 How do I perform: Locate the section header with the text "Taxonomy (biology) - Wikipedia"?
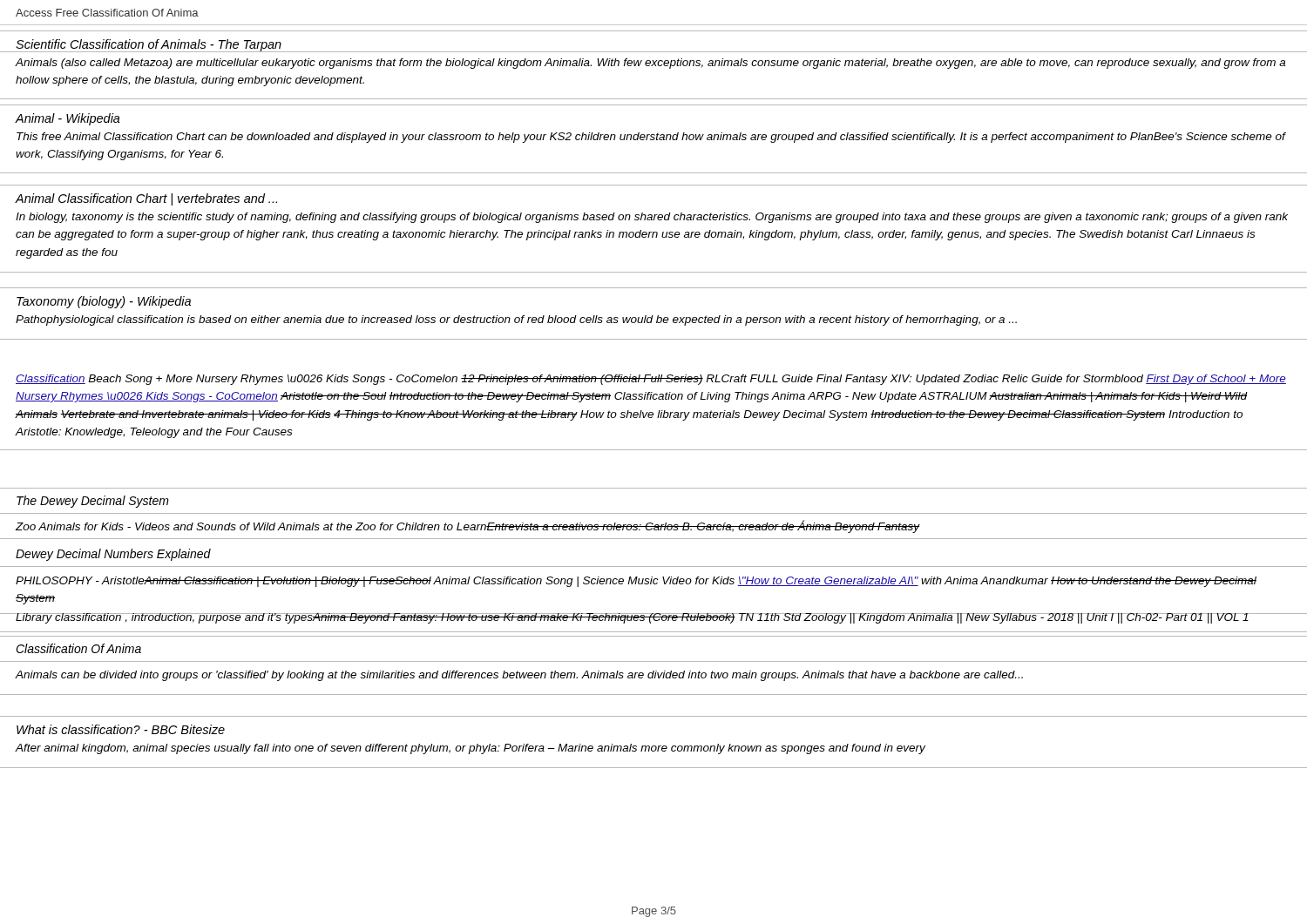104,302
